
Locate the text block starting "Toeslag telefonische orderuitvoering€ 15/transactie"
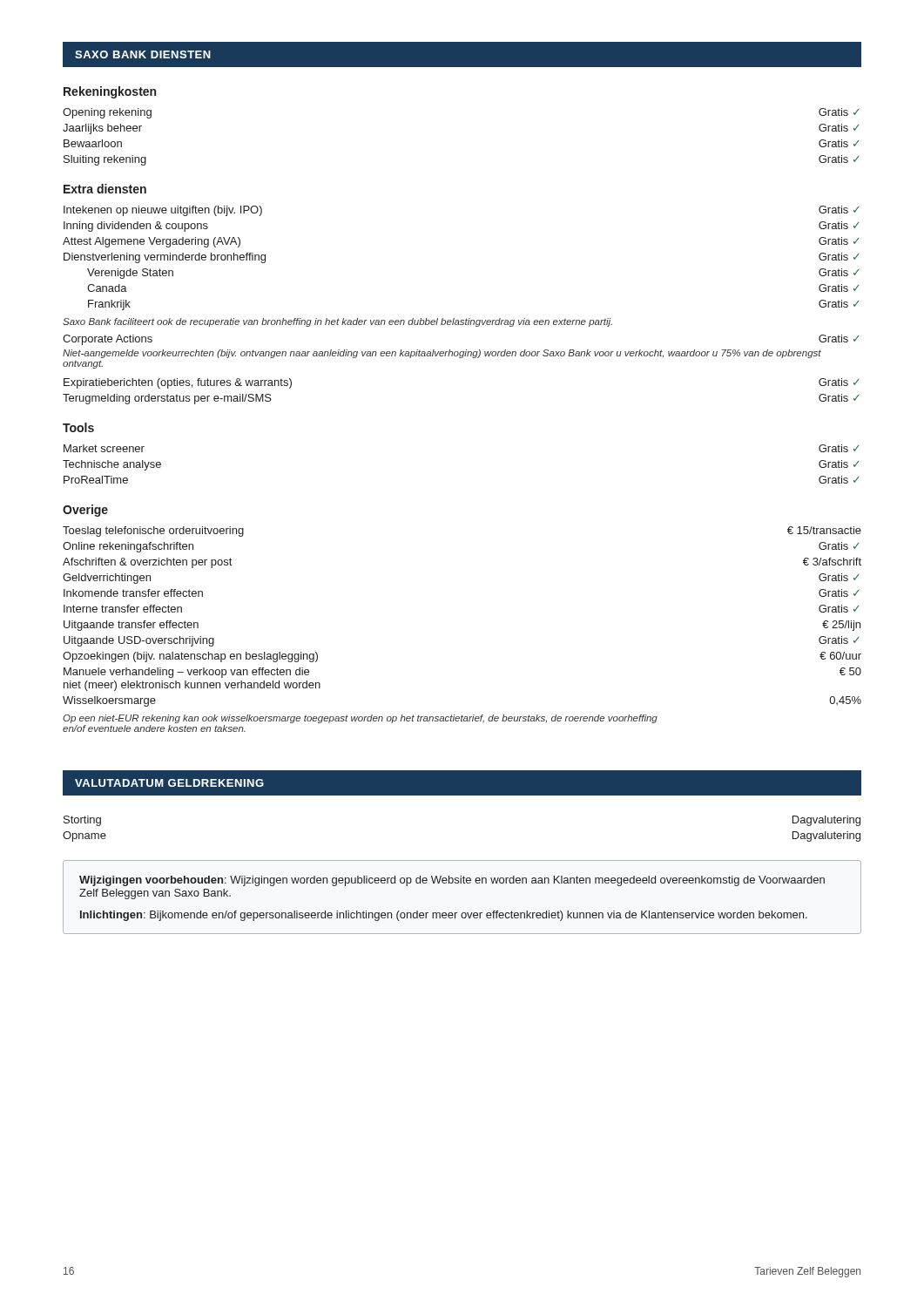155,531
